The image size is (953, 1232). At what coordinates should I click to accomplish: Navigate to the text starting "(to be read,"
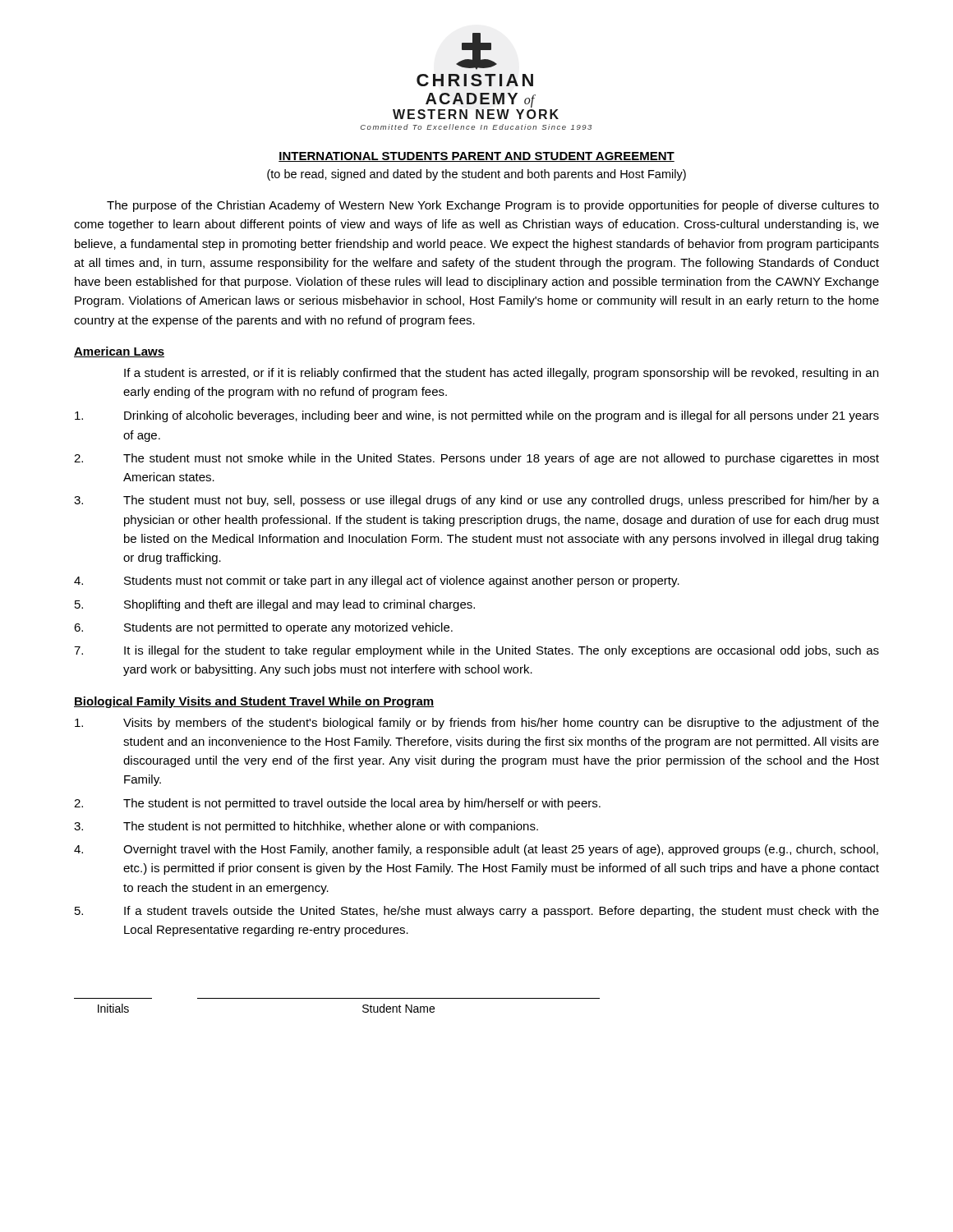pos(476,174)
